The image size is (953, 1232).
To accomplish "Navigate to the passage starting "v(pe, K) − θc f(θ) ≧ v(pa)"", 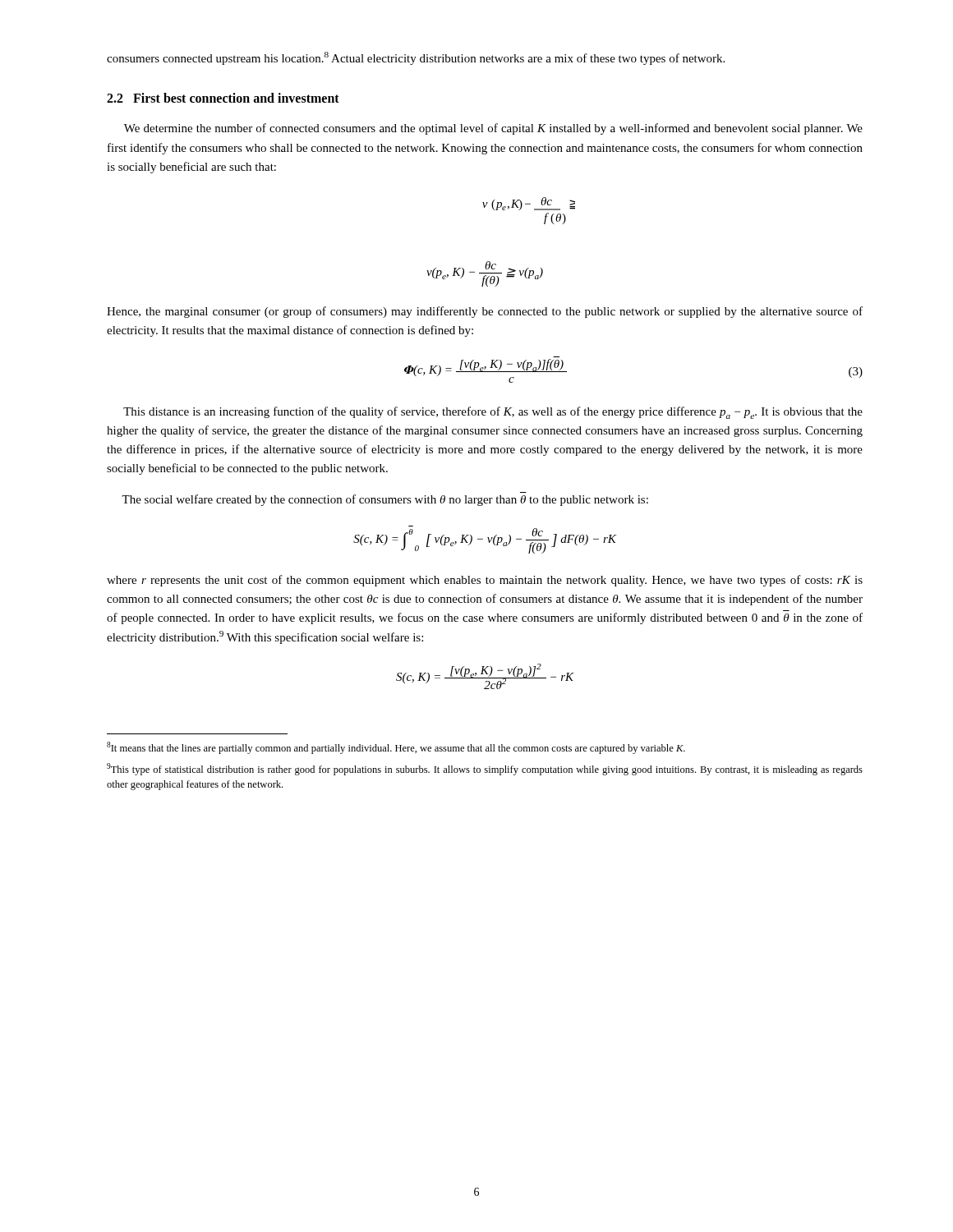I will pos(485,273).
